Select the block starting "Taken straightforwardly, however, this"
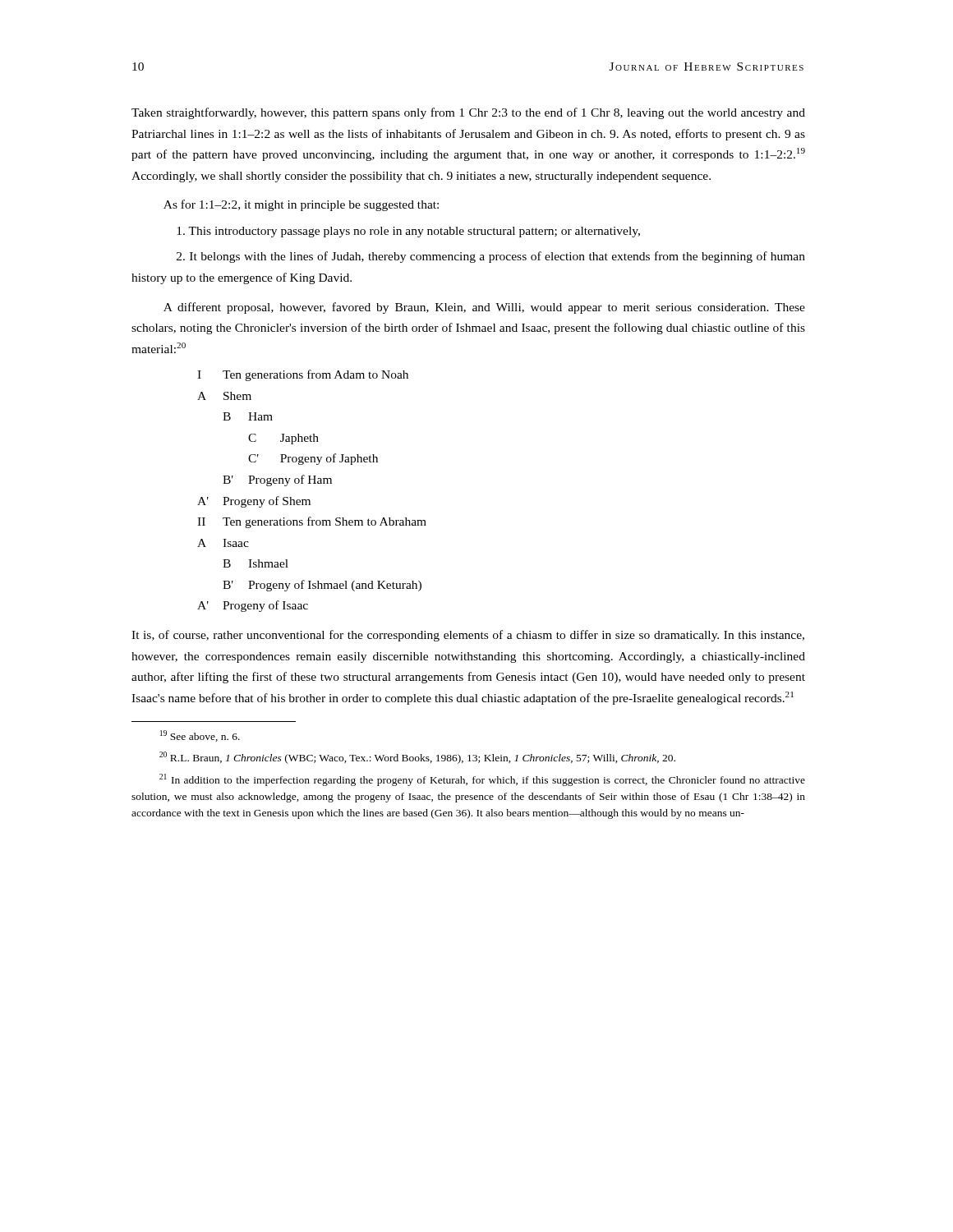This screenshot has height=1232, width=953. 468,144
